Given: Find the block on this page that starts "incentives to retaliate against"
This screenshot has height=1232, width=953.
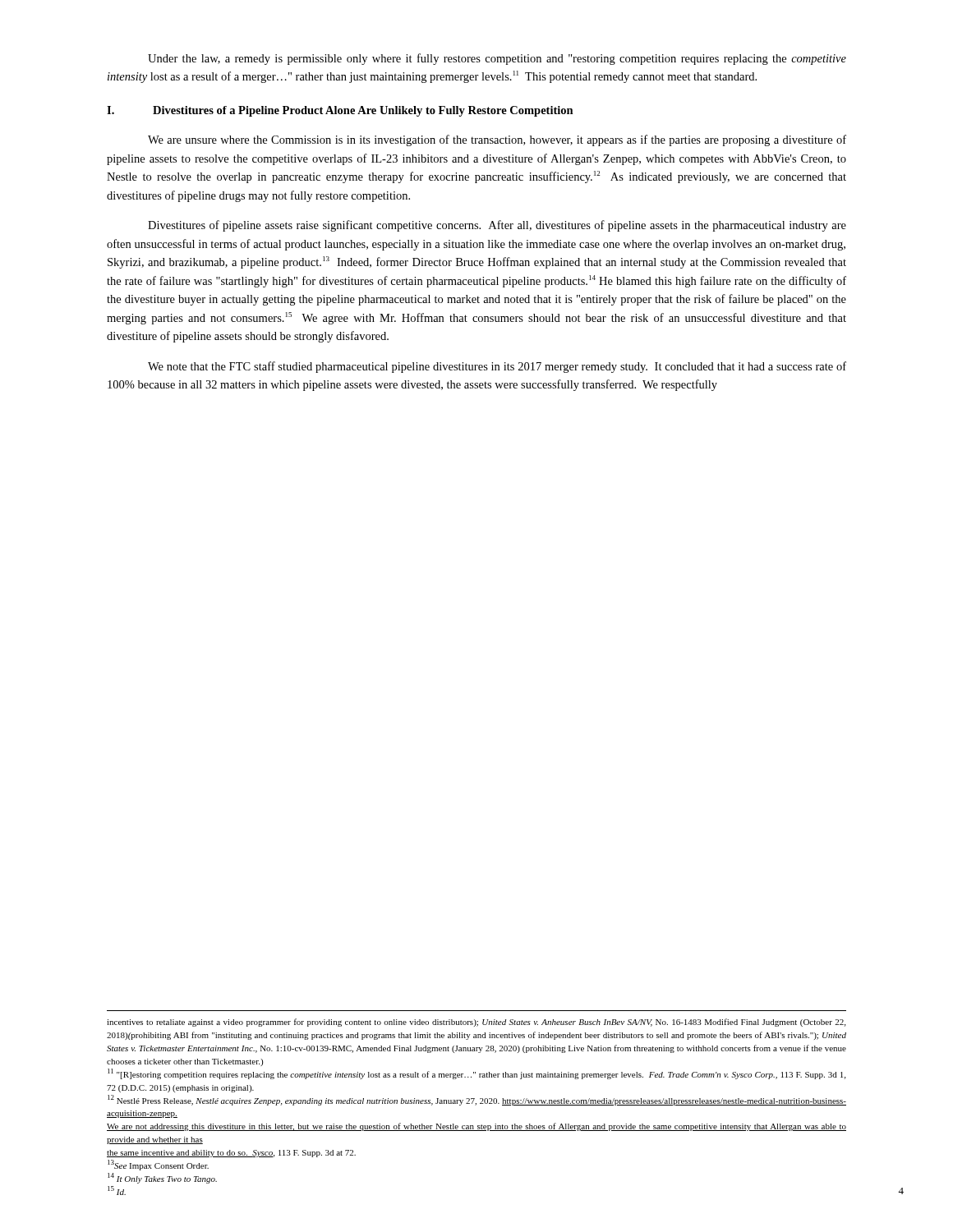Looking at the screenshot, I should (x=476, y=1042).
